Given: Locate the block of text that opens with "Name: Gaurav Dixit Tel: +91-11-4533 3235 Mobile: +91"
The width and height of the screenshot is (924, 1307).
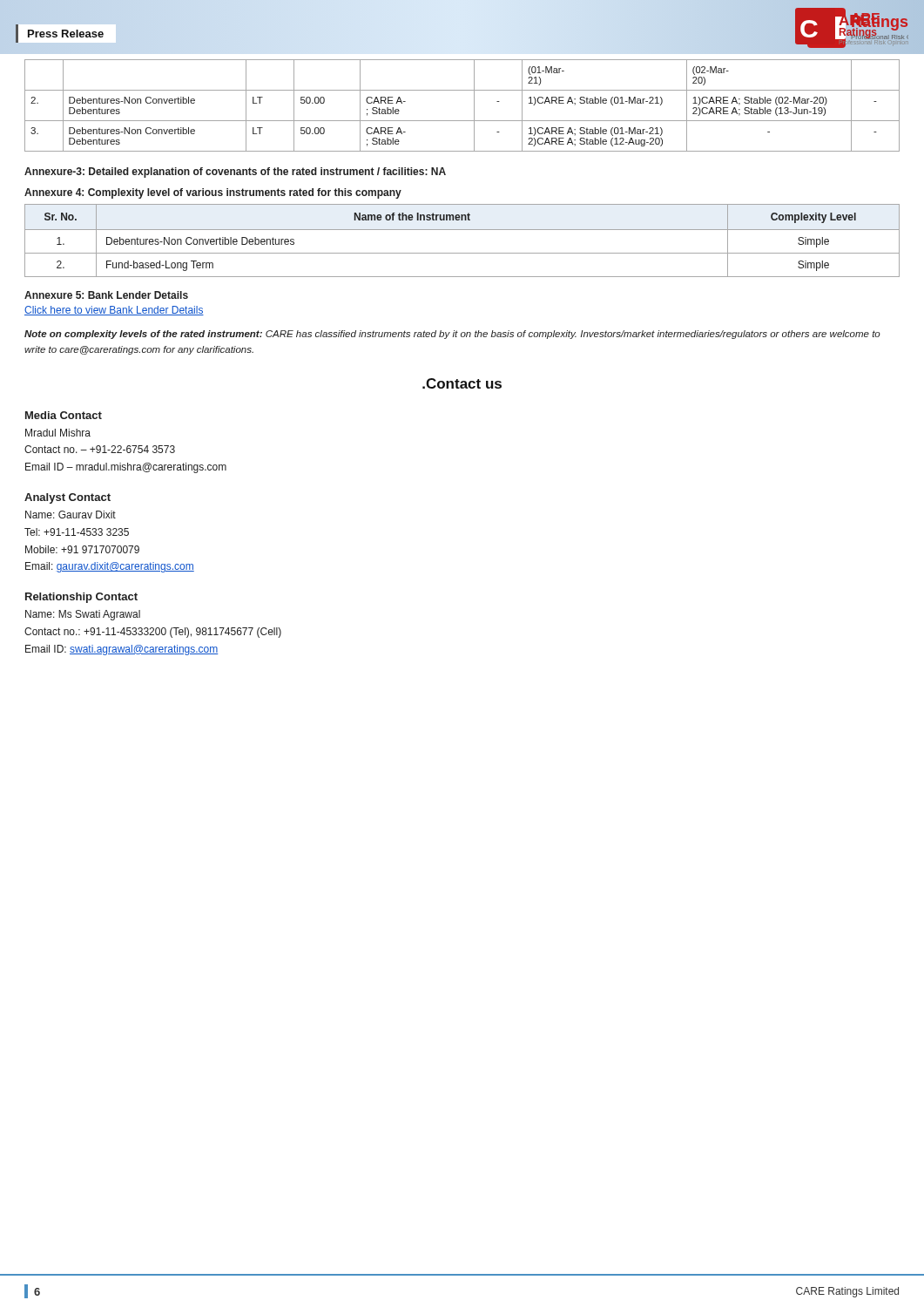Looking at the screenshot, I should pyautogui.click(x=109, y=541).
